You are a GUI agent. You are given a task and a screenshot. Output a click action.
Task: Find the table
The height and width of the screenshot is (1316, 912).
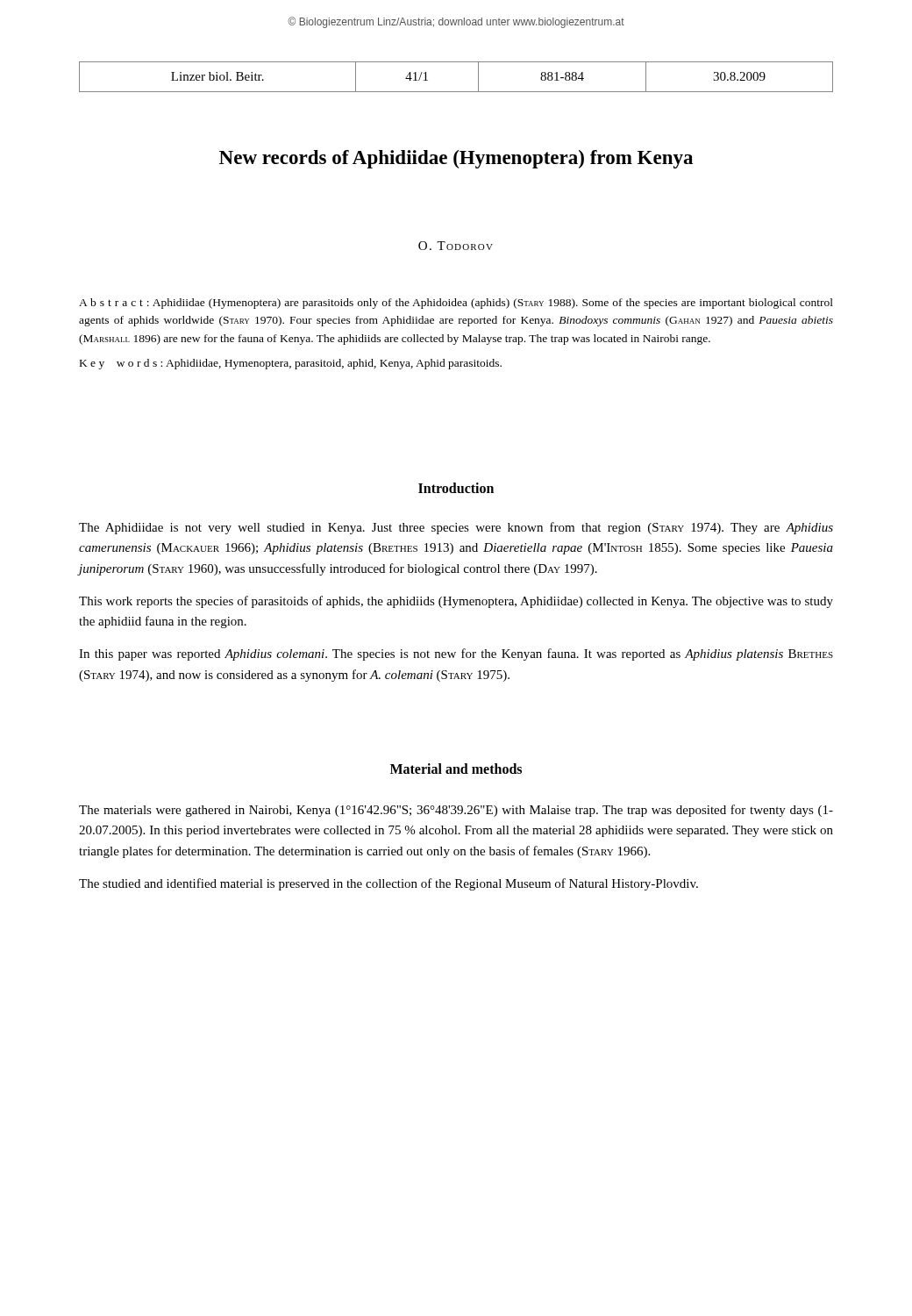(x=456, y=77)
